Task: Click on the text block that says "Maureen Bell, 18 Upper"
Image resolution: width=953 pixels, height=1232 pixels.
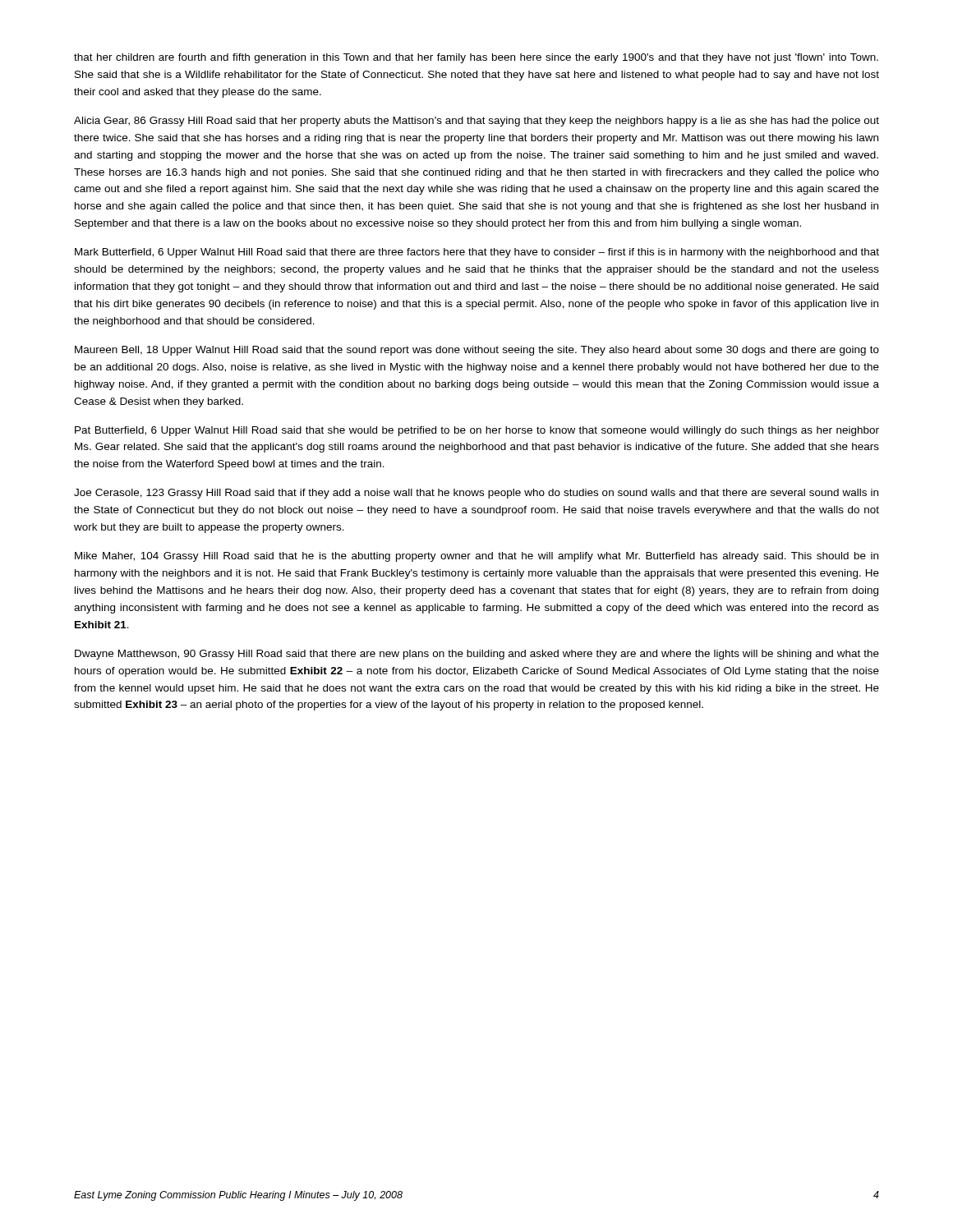Action: tap(476, 375)
